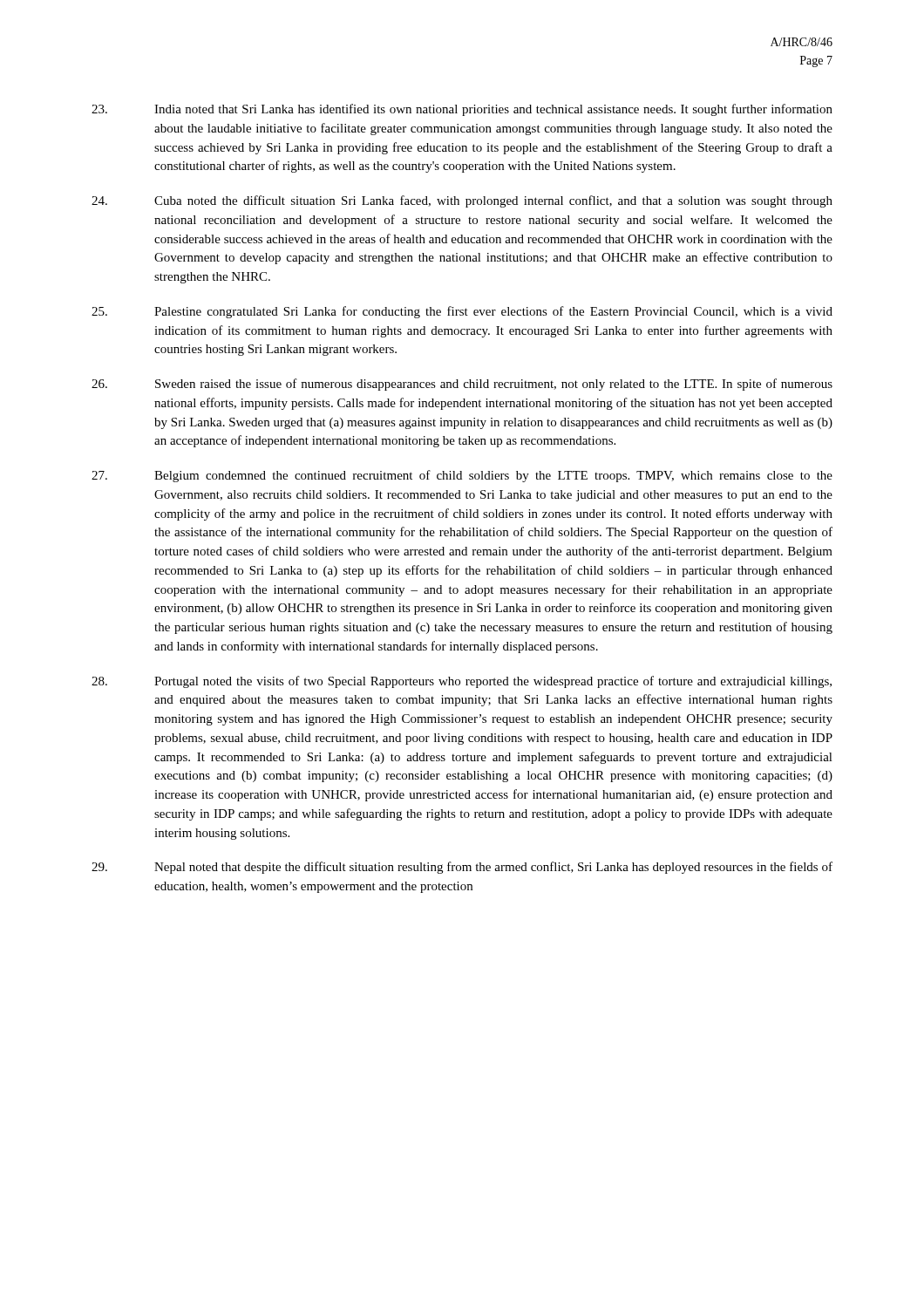The image size is (924, 1308).
Task: Select the text starting "Belgium condemned the continued recruitment of child"
Action: pos(462,561)
